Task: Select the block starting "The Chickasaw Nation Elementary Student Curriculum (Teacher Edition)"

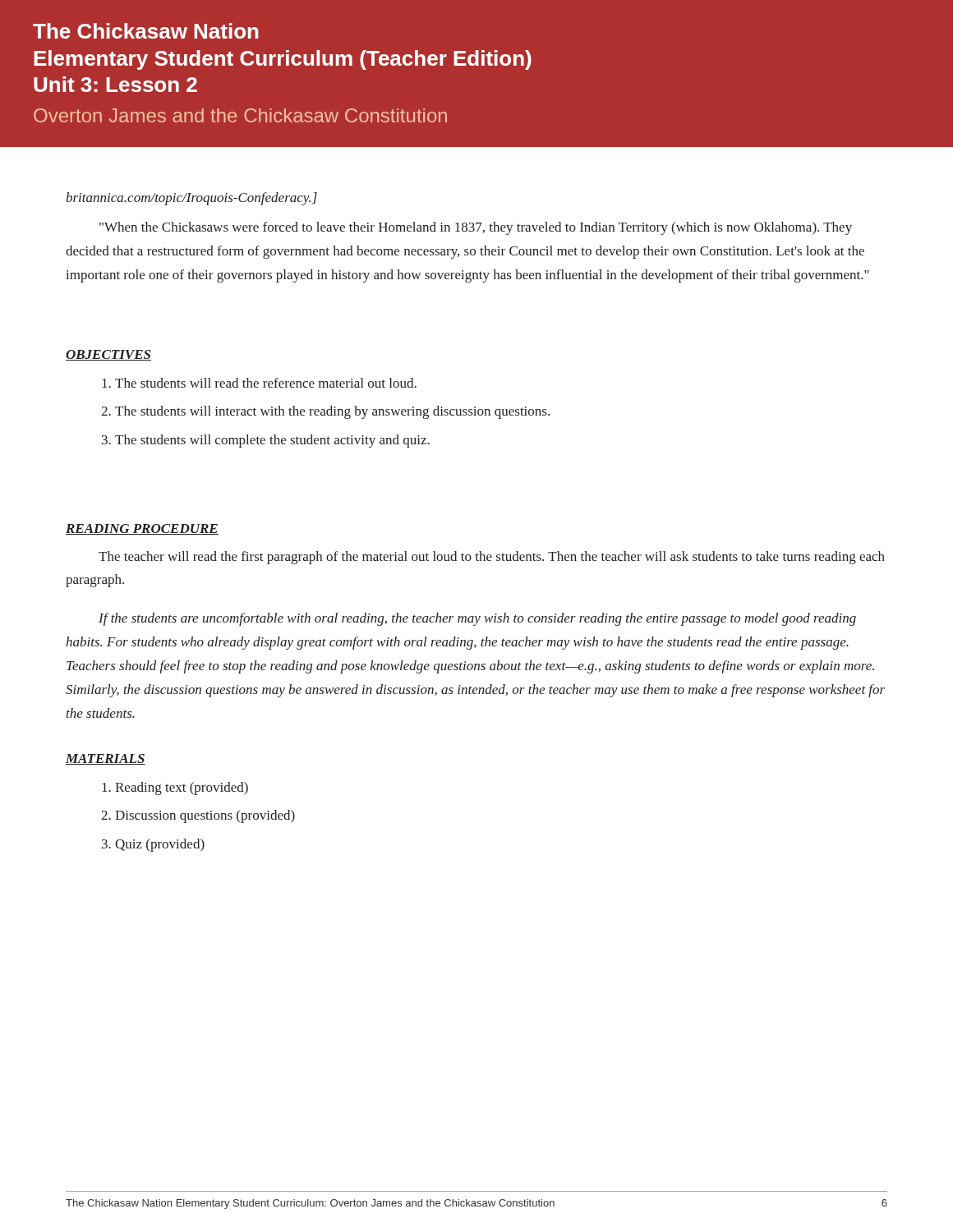Action: (476, 74)
